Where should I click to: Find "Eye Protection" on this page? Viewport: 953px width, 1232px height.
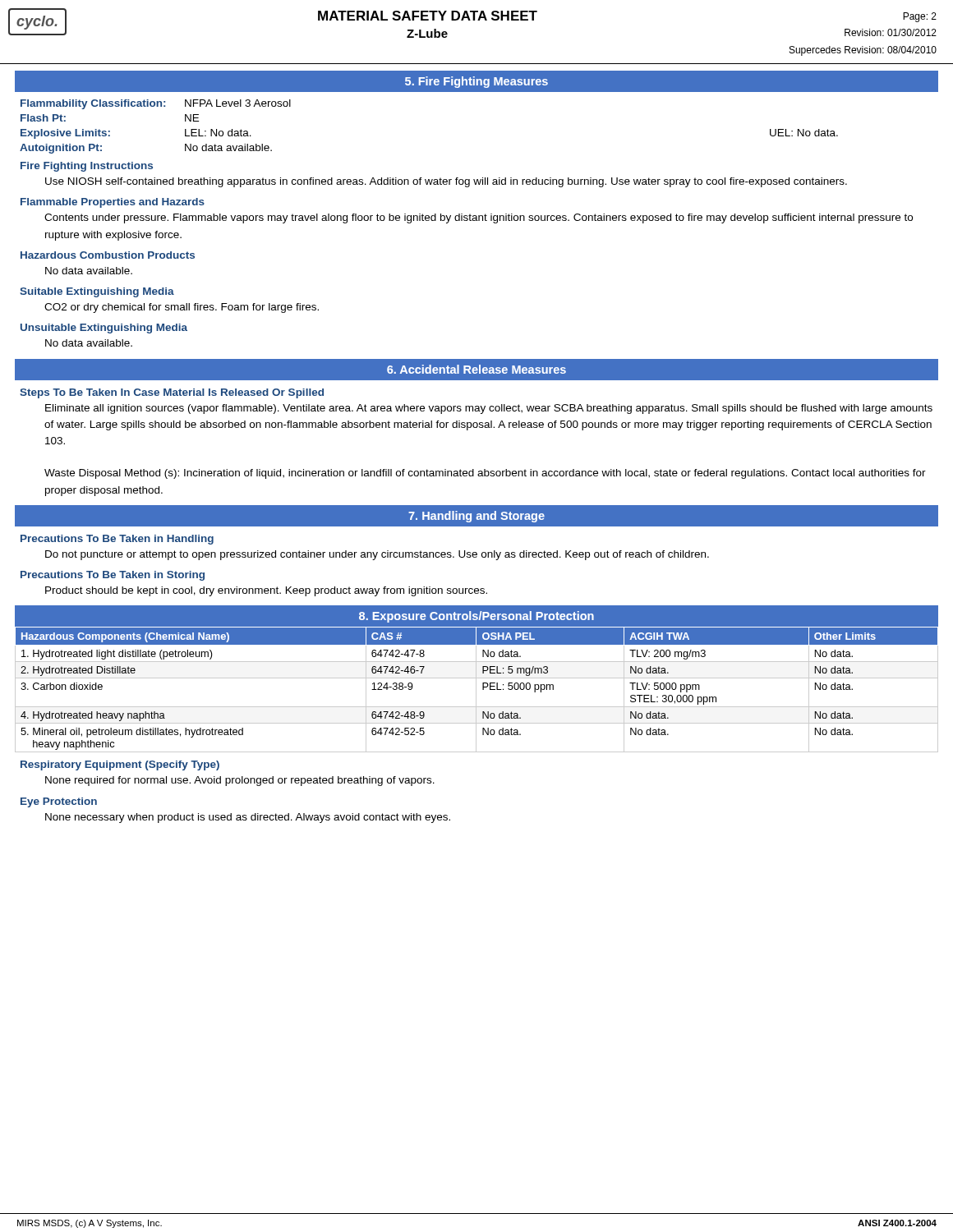coord(59,801)
